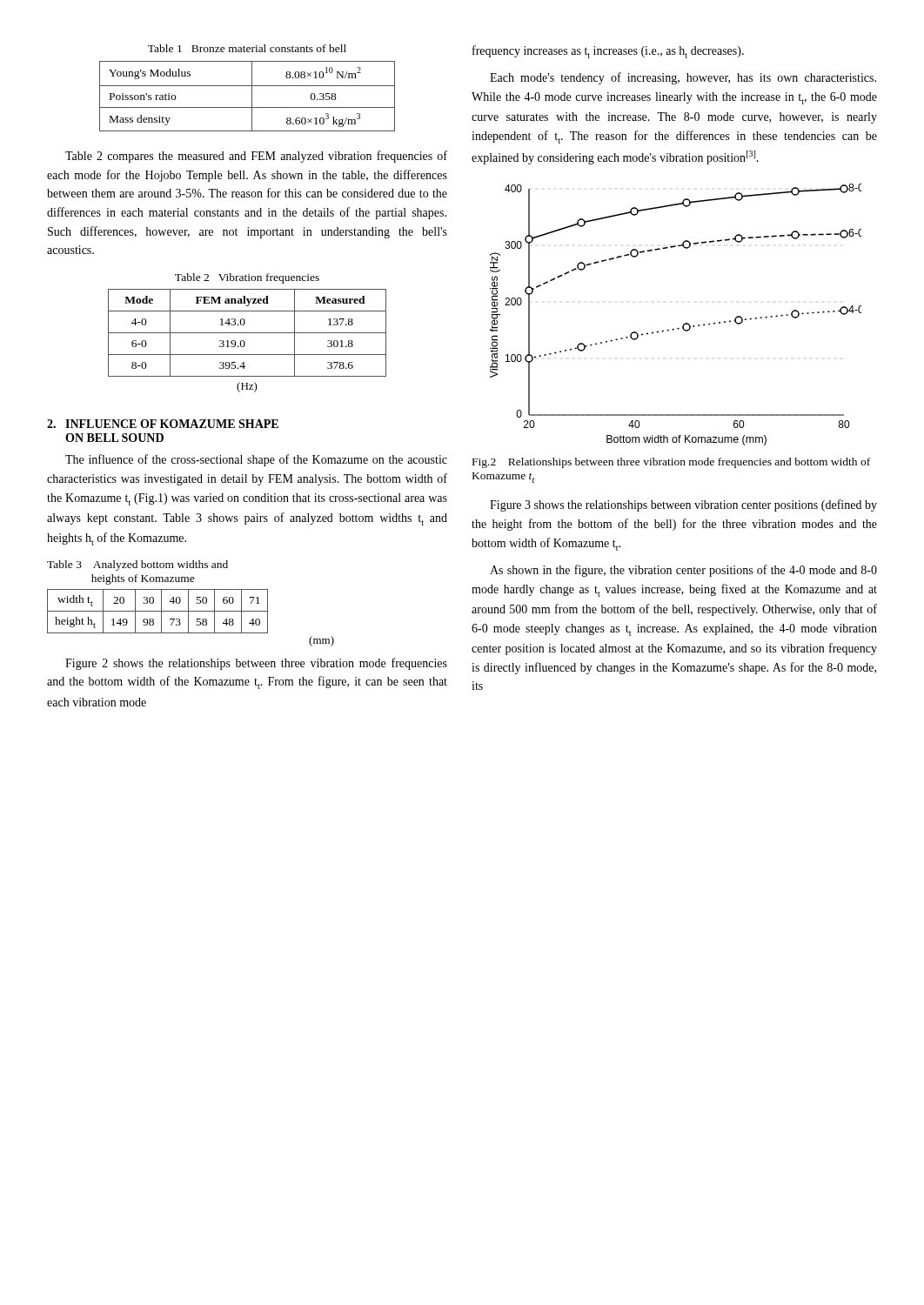Locate the caption that says "Table 2 Vibration frequencies"
The width and height of the screenshot is (924, 1305).
pos(247,277)
